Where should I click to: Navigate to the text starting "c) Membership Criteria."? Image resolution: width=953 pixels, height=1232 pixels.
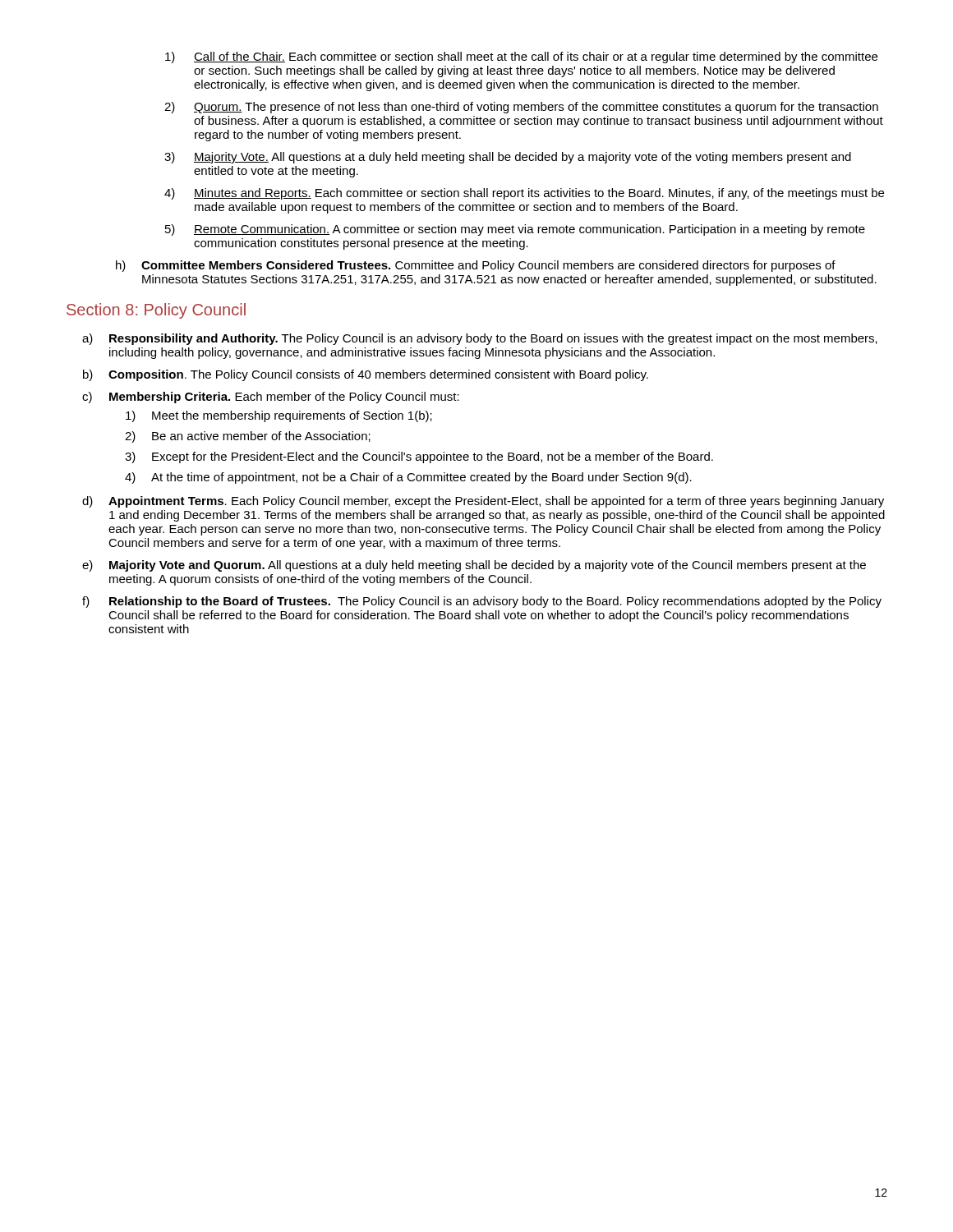click(271, 396)
